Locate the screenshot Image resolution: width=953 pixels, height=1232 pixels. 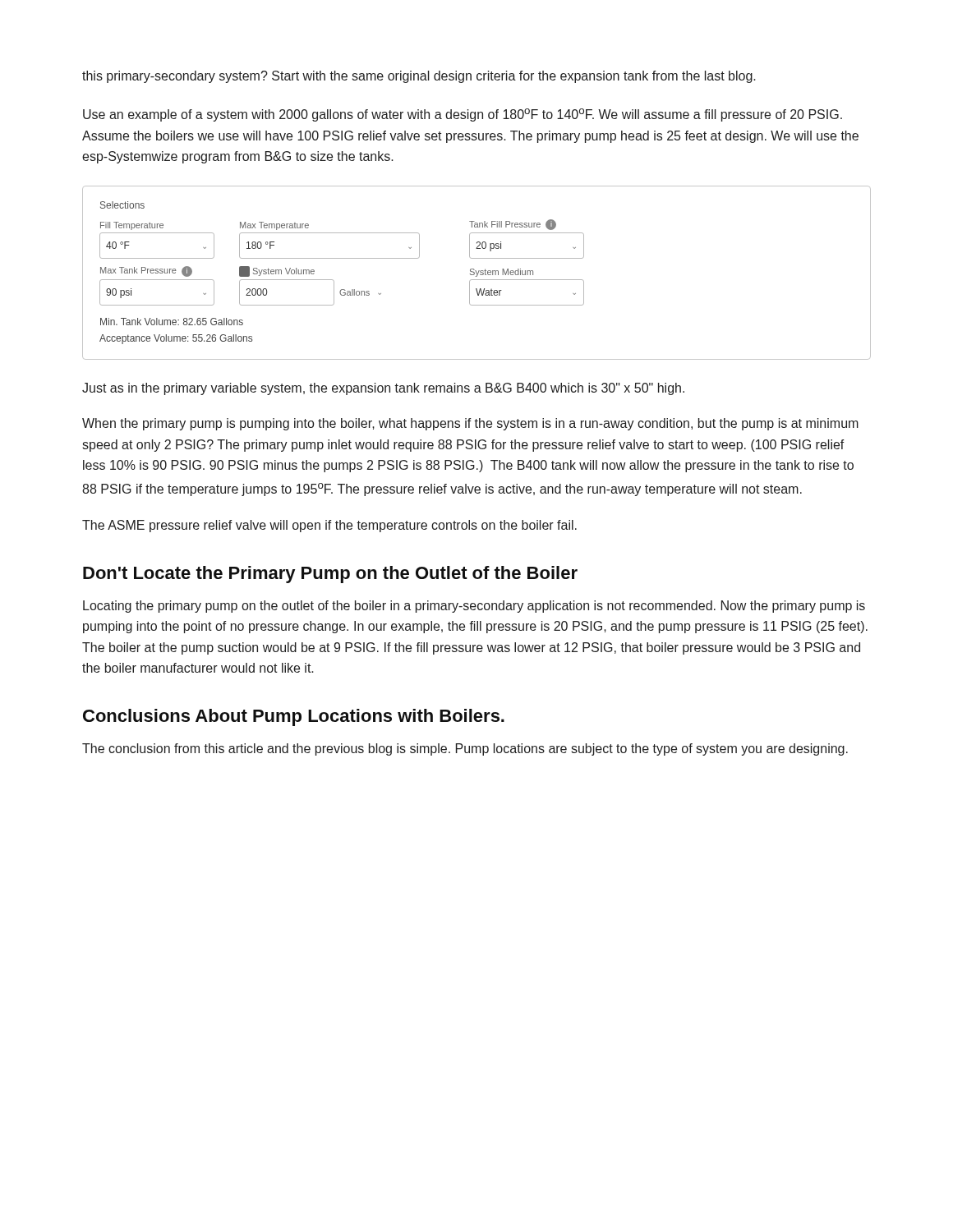pyautogui.click(x=476, y=272)
